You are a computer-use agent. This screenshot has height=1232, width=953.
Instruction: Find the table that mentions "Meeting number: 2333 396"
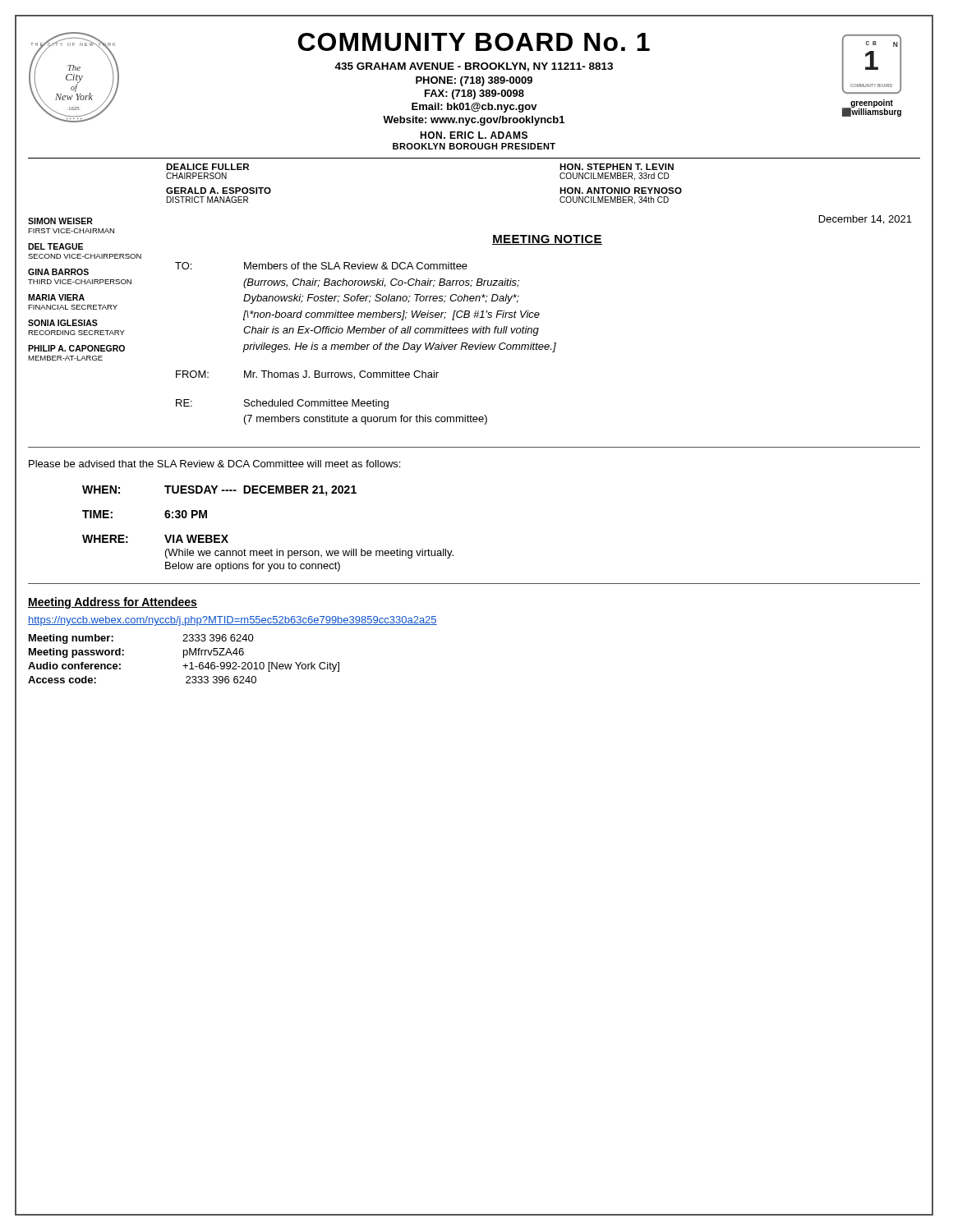coord(184,659)
